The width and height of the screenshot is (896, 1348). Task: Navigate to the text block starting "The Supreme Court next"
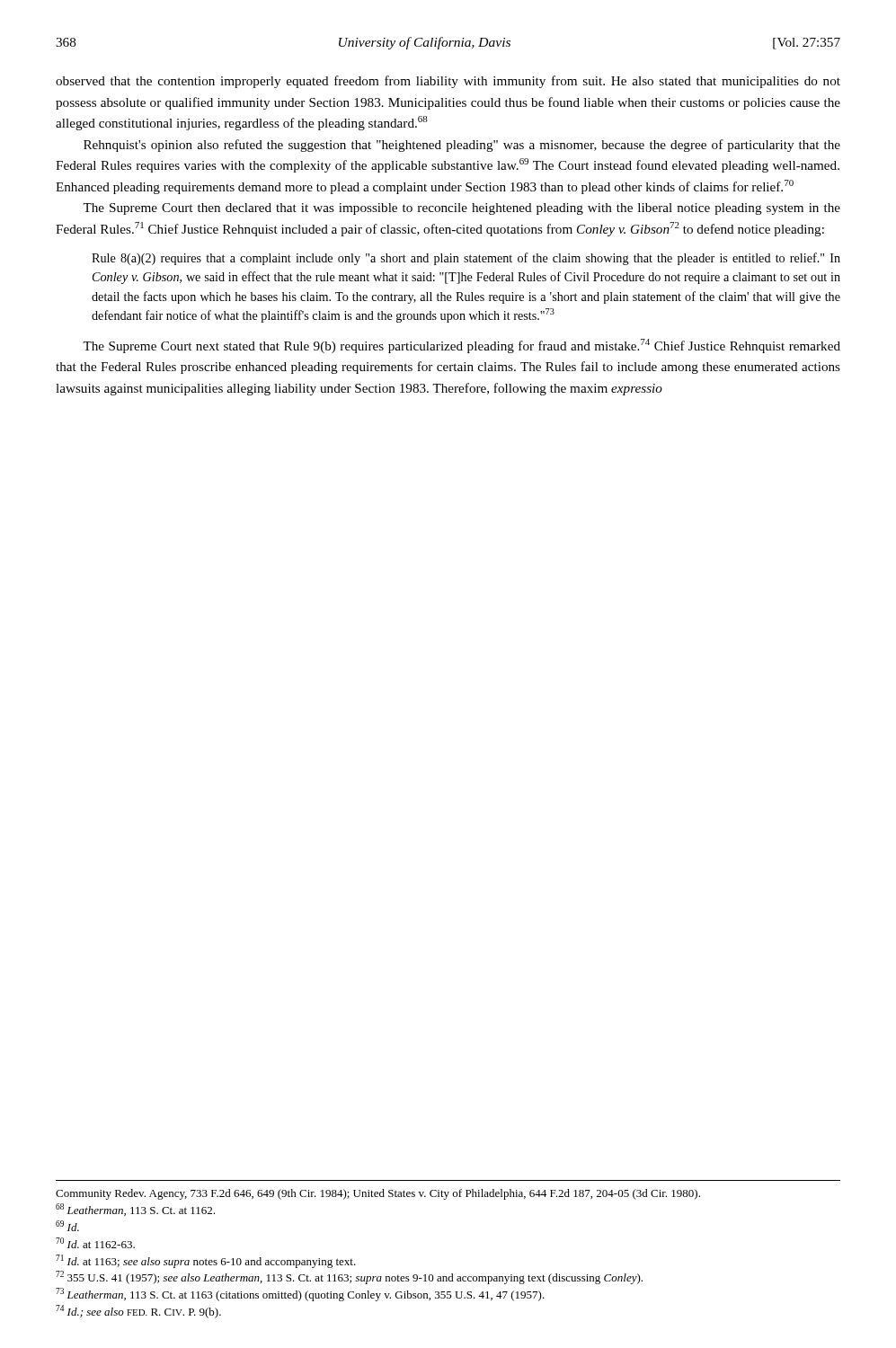(x=448, y=367)
